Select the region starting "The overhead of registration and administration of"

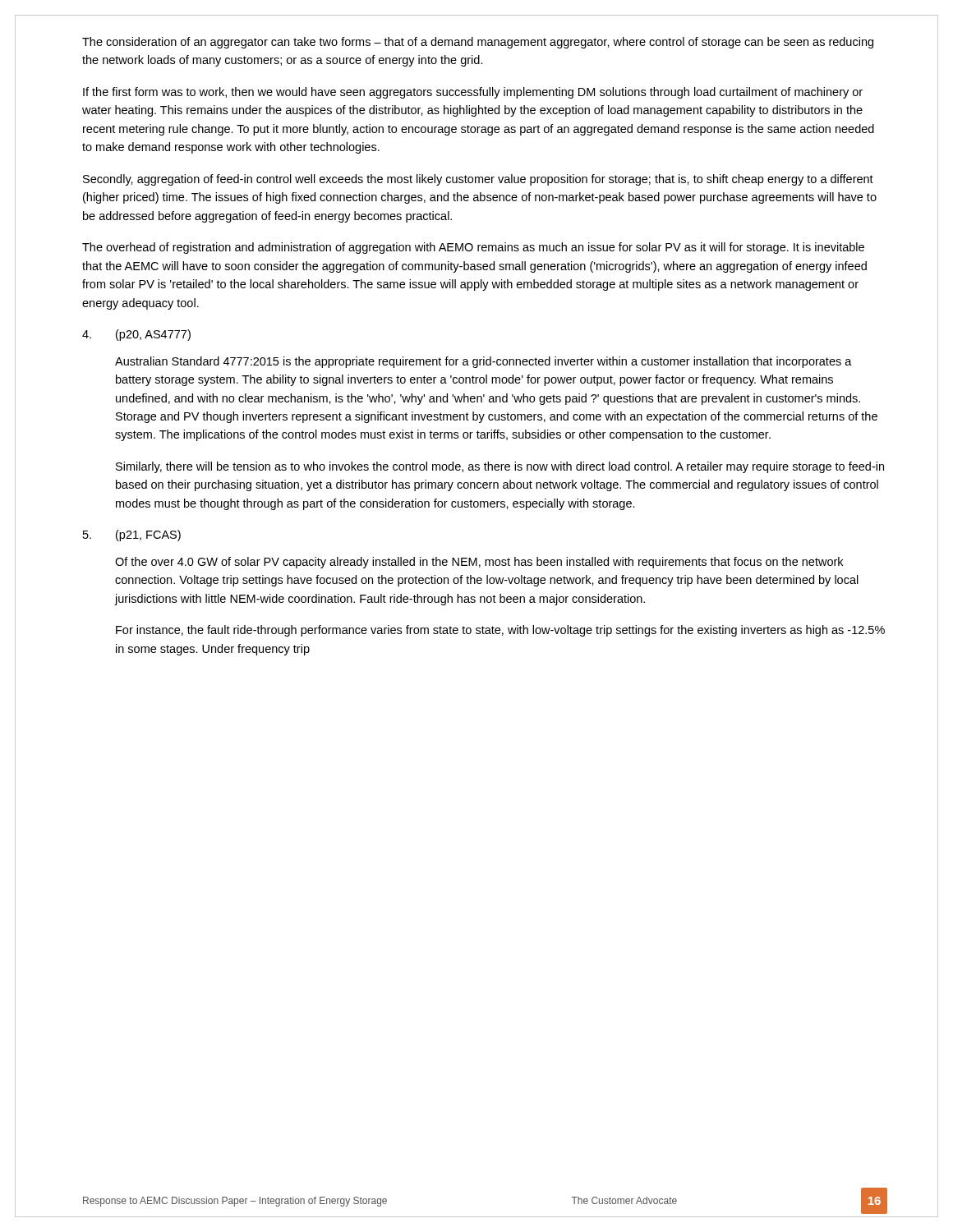(x=475, y=275)
